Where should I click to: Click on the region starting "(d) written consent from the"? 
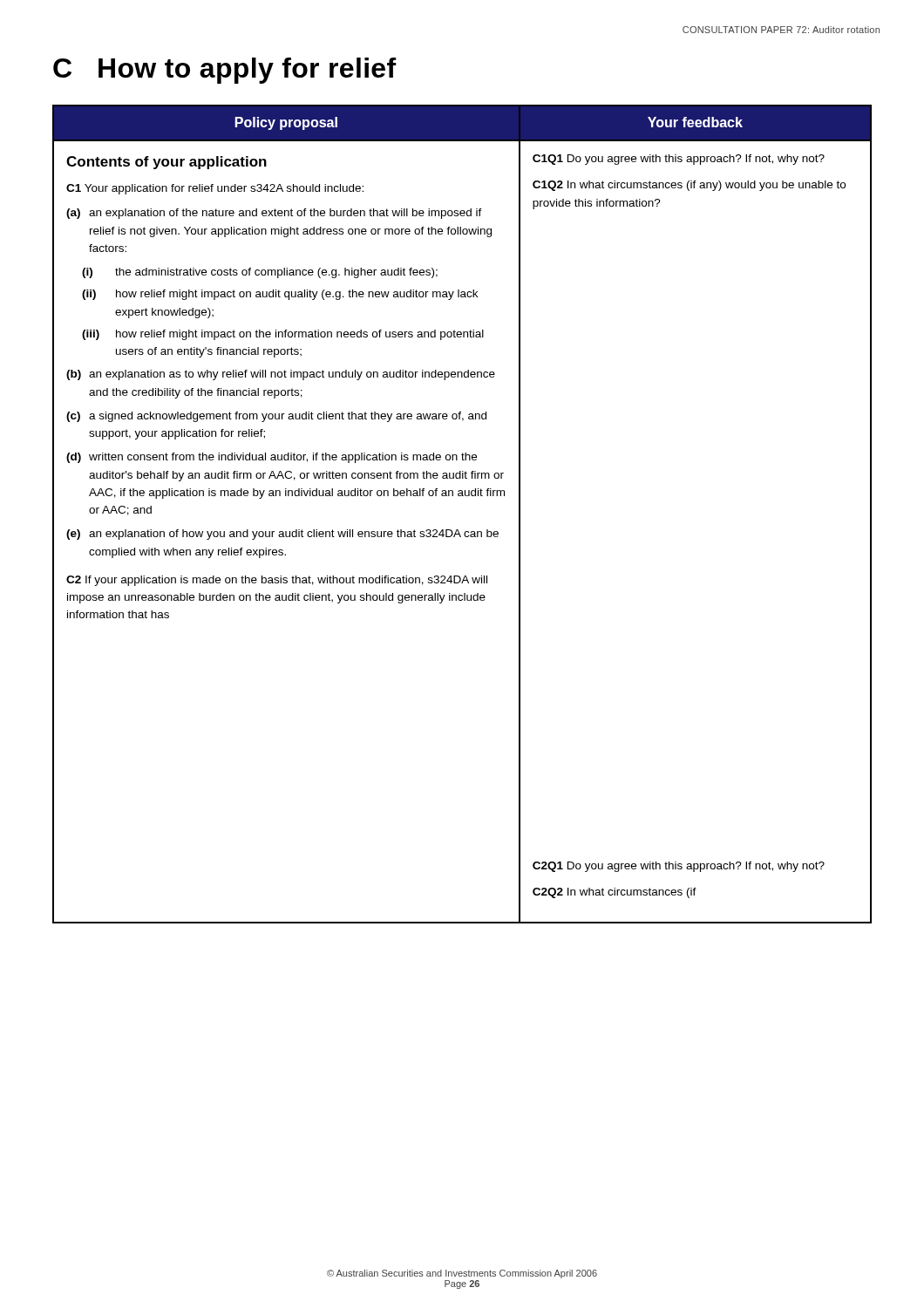pos(286,484)
